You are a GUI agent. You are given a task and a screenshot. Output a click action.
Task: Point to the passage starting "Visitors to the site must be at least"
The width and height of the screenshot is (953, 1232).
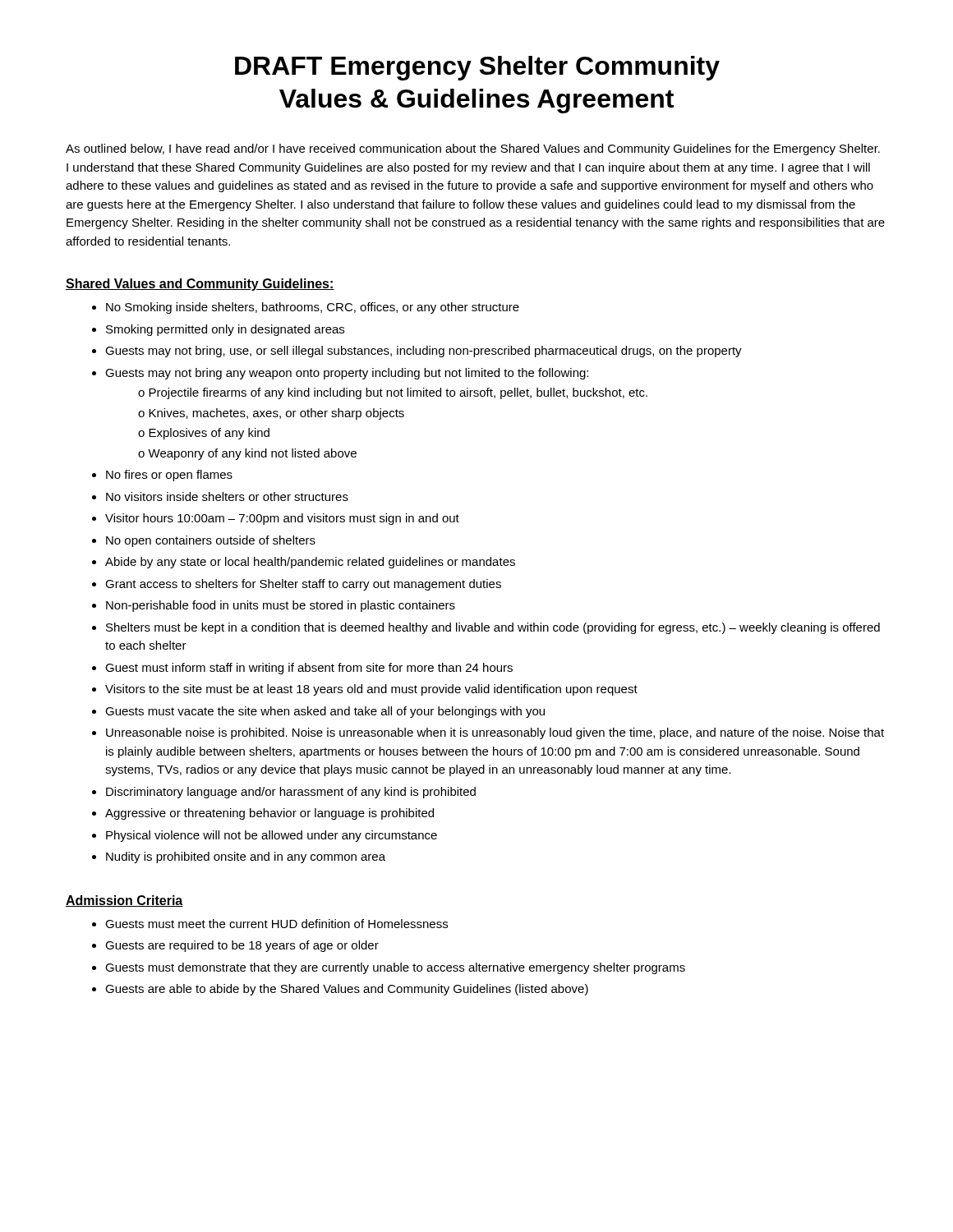point(371,689)
